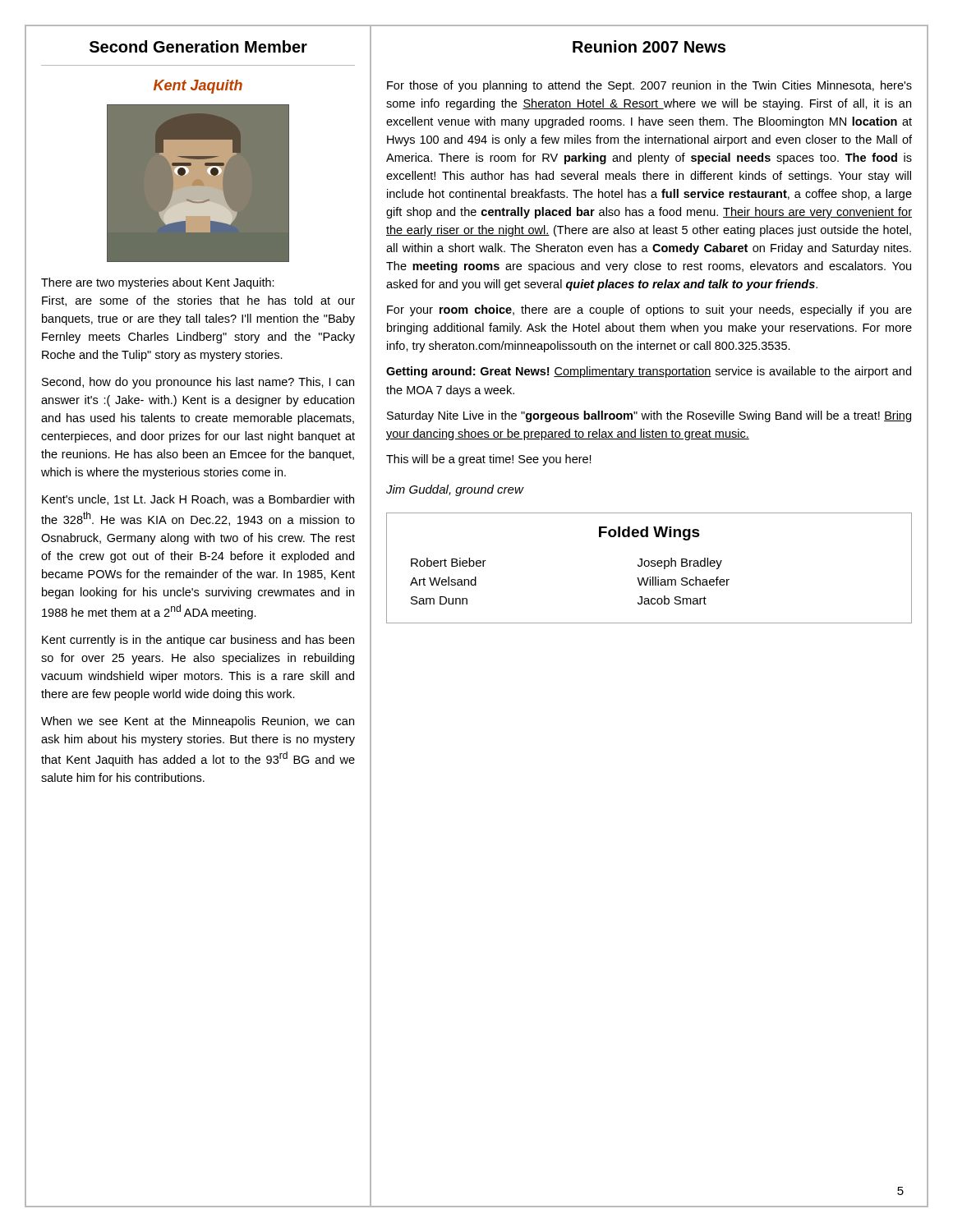Find the region starting "Getting around: Great News! Complimentary transportation service is"
This screenshot has width=953, height=1232.
point(649,381)
